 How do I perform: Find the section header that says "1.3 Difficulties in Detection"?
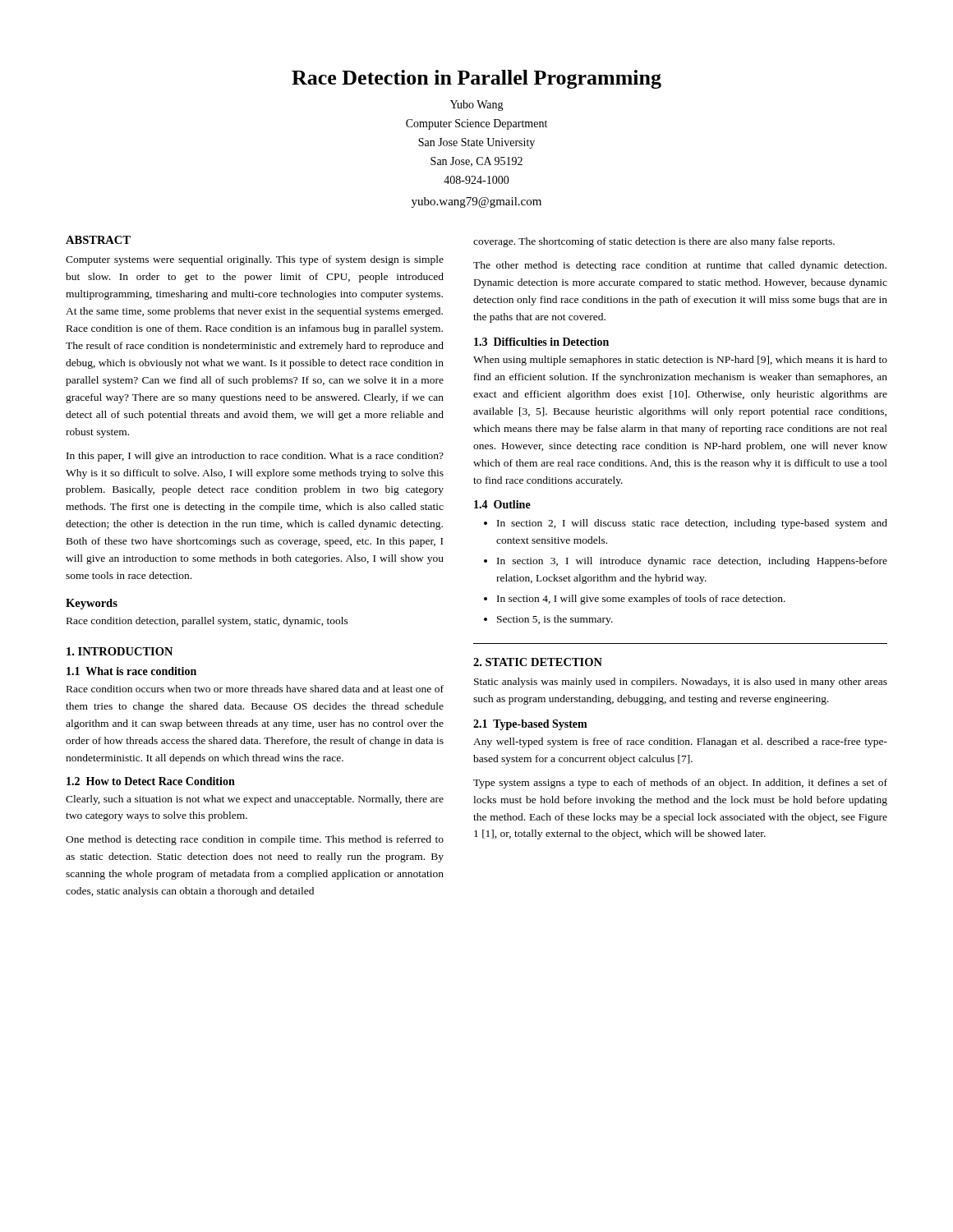(541, 342)
